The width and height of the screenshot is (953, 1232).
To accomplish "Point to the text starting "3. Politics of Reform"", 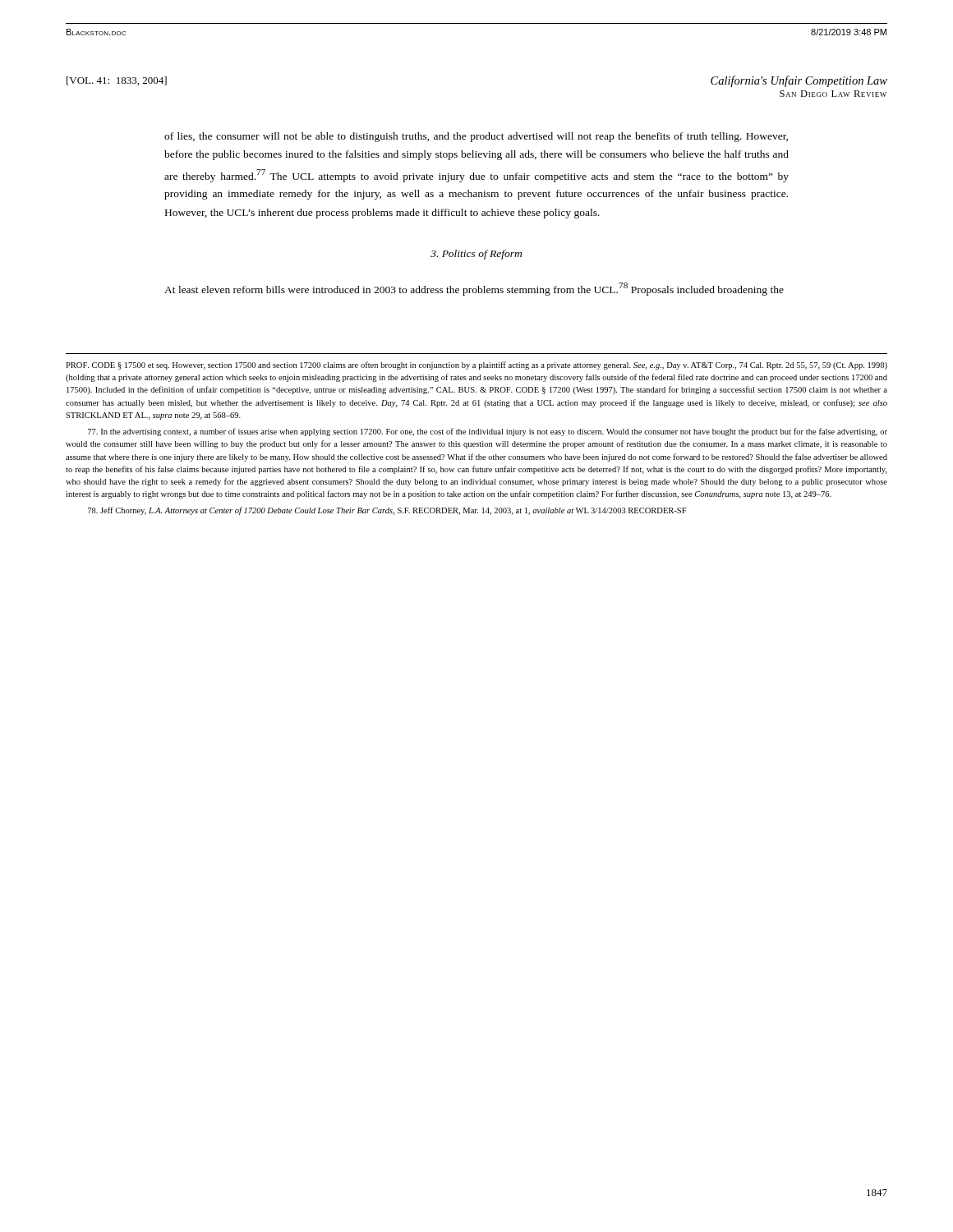I will tap(476, 253).
